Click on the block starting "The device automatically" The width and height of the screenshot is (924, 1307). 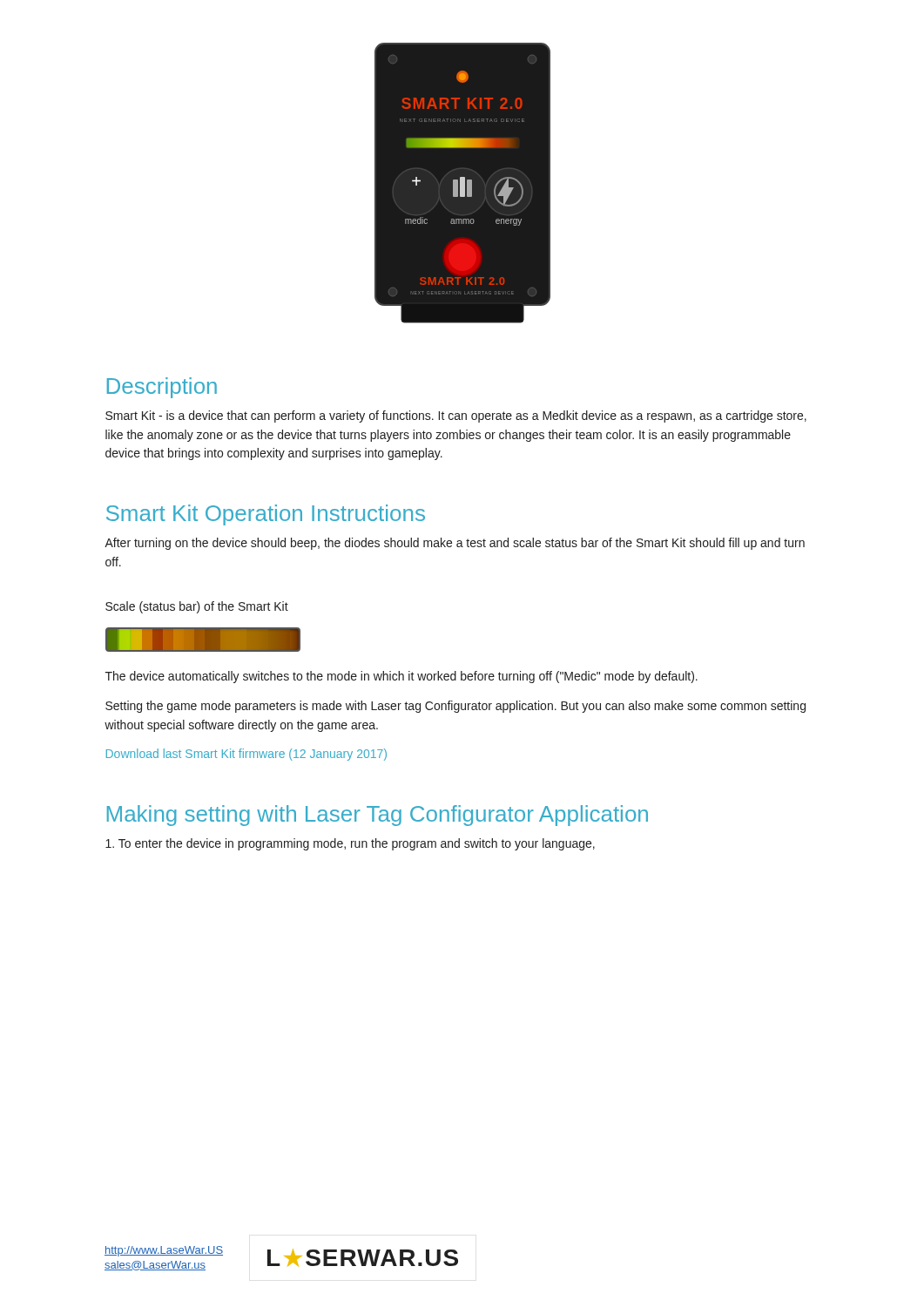click(402, 676)
